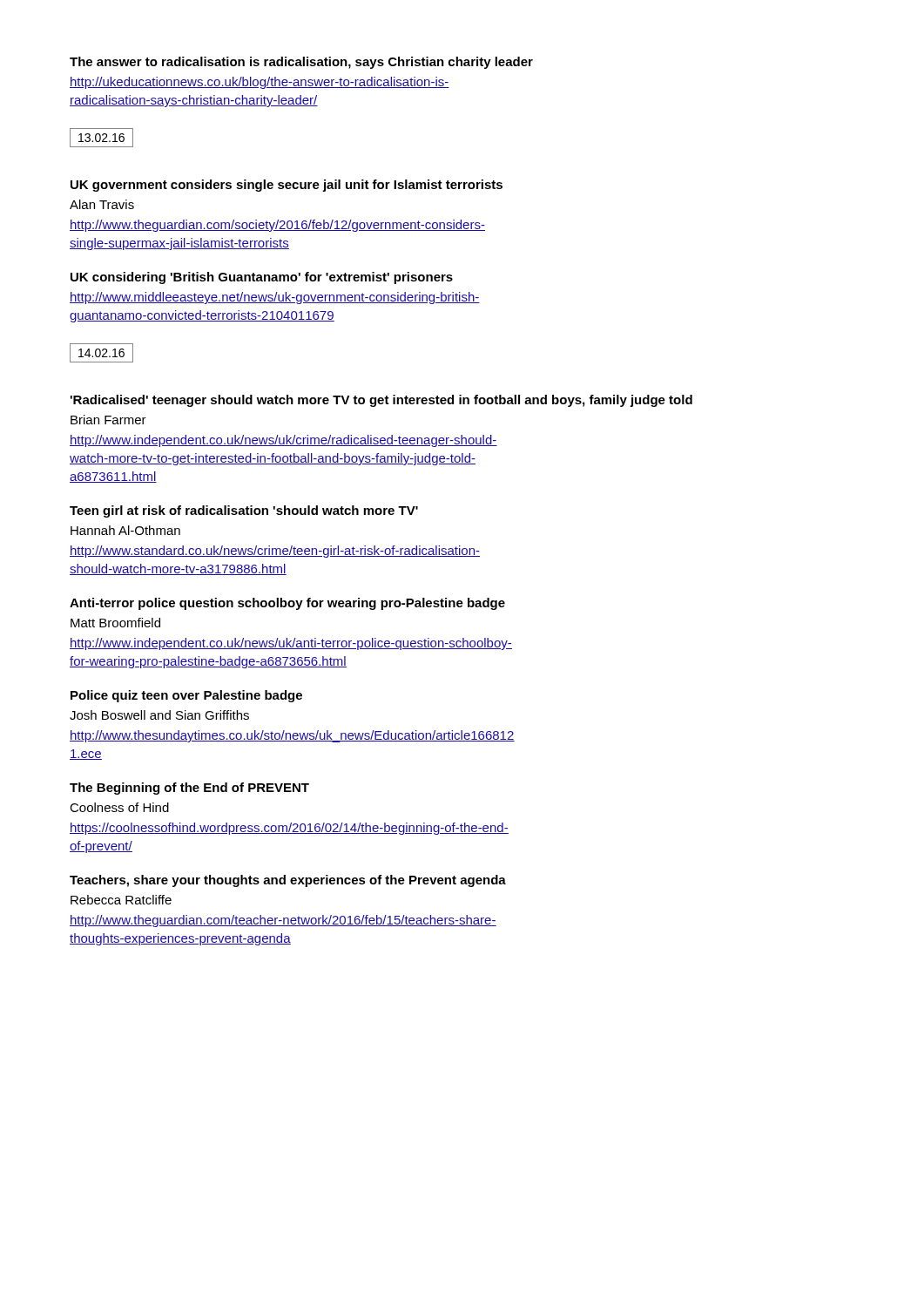Find the element starting "UK considering 'British Guantanamo' for 'extremist' prisoners"
The height and width of the screenshot is (1307, 924).
click(462, 296)
